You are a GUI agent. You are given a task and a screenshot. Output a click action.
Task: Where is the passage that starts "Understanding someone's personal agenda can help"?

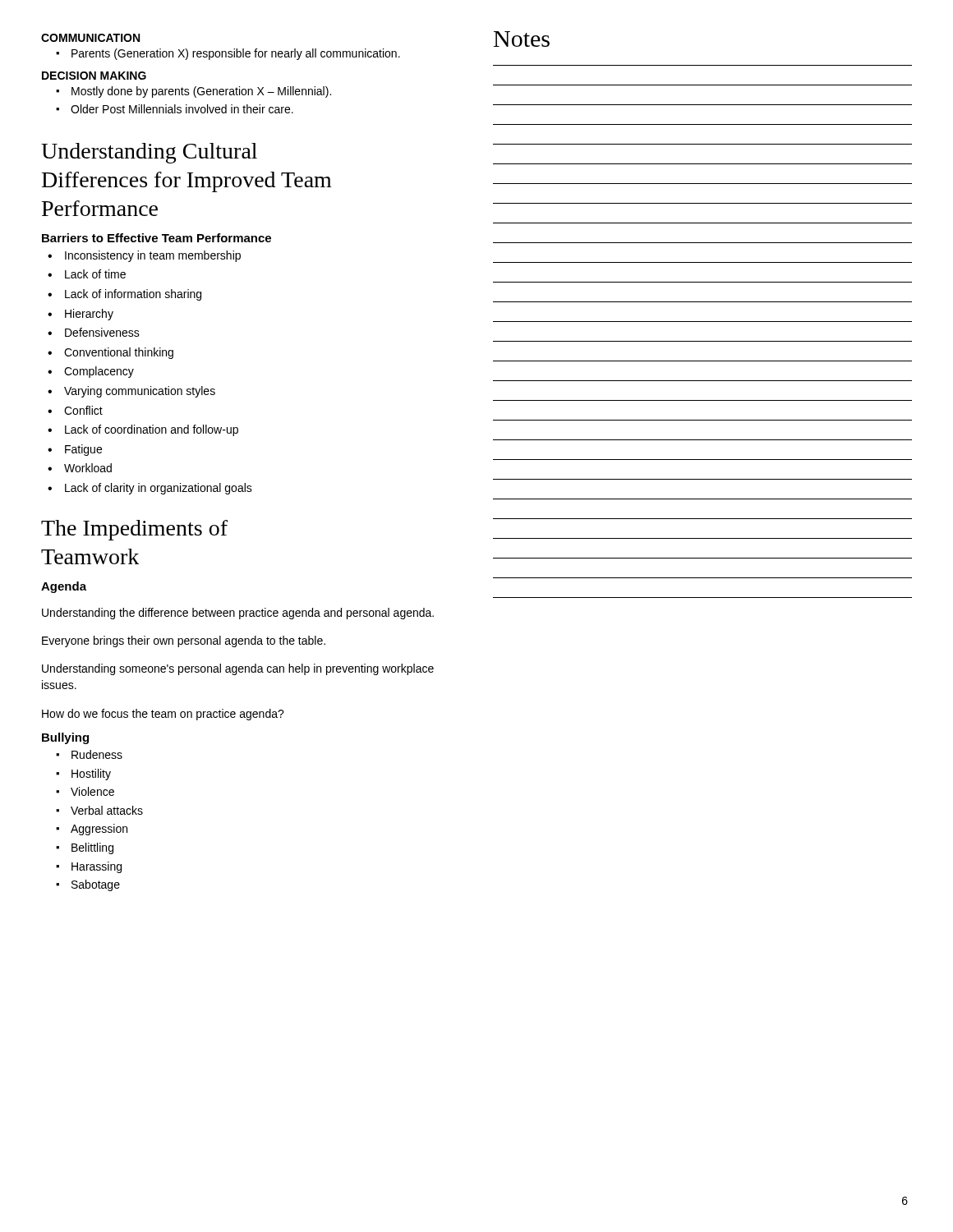point(238,677)
